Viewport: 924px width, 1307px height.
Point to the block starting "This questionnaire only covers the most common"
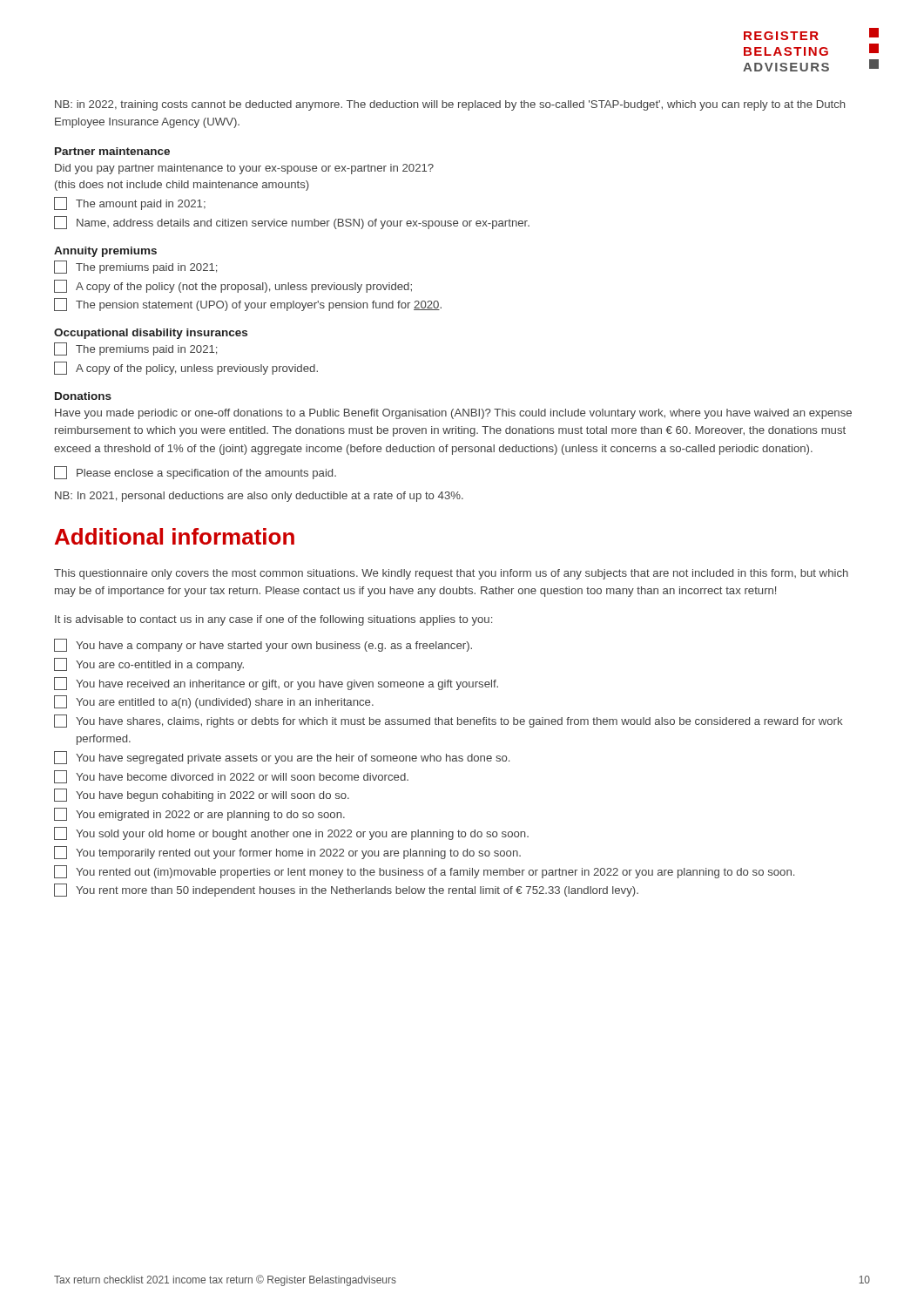click(x=451, y=582)
